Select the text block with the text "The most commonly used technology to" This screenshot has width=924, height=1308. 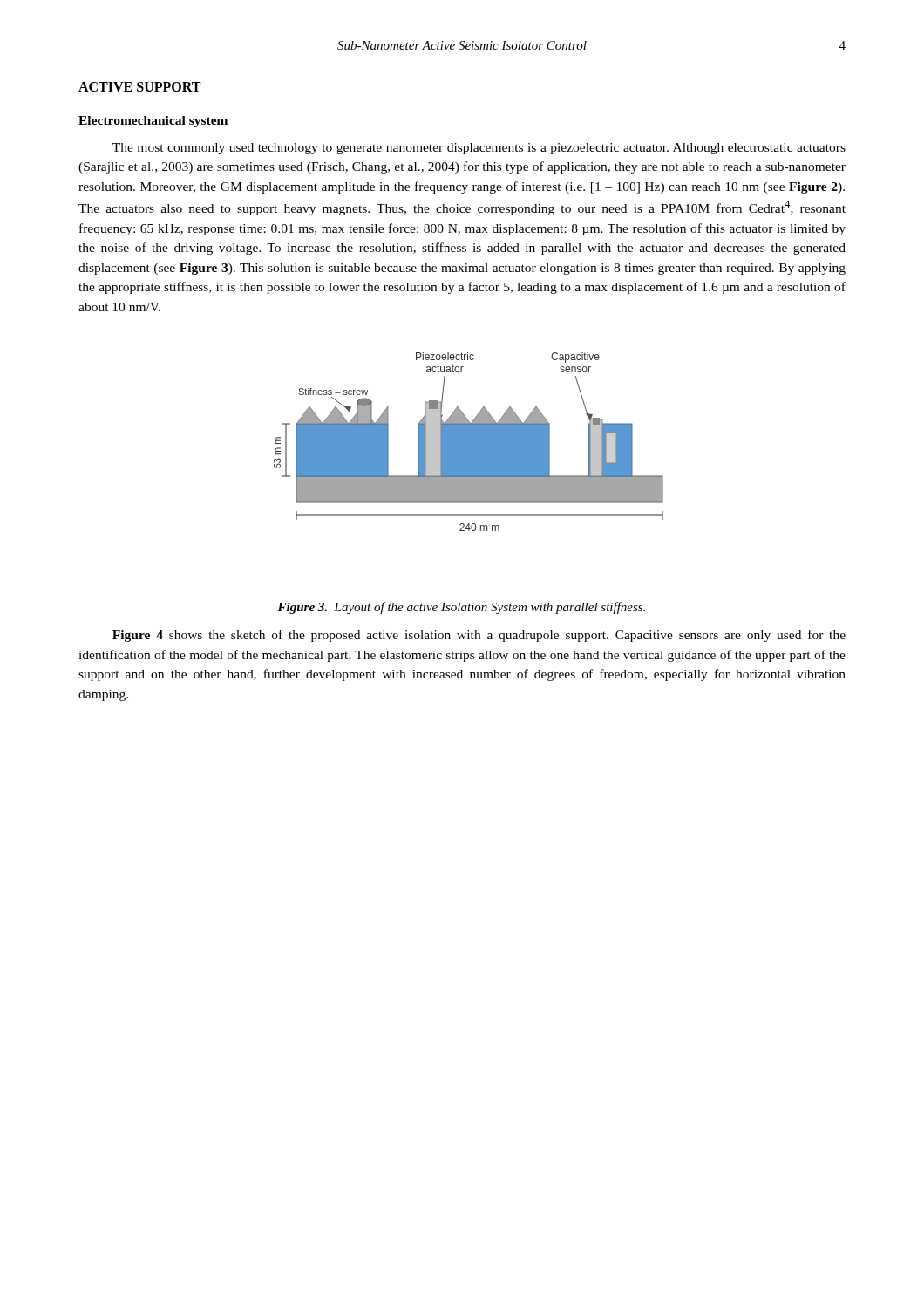click(462, 226)
